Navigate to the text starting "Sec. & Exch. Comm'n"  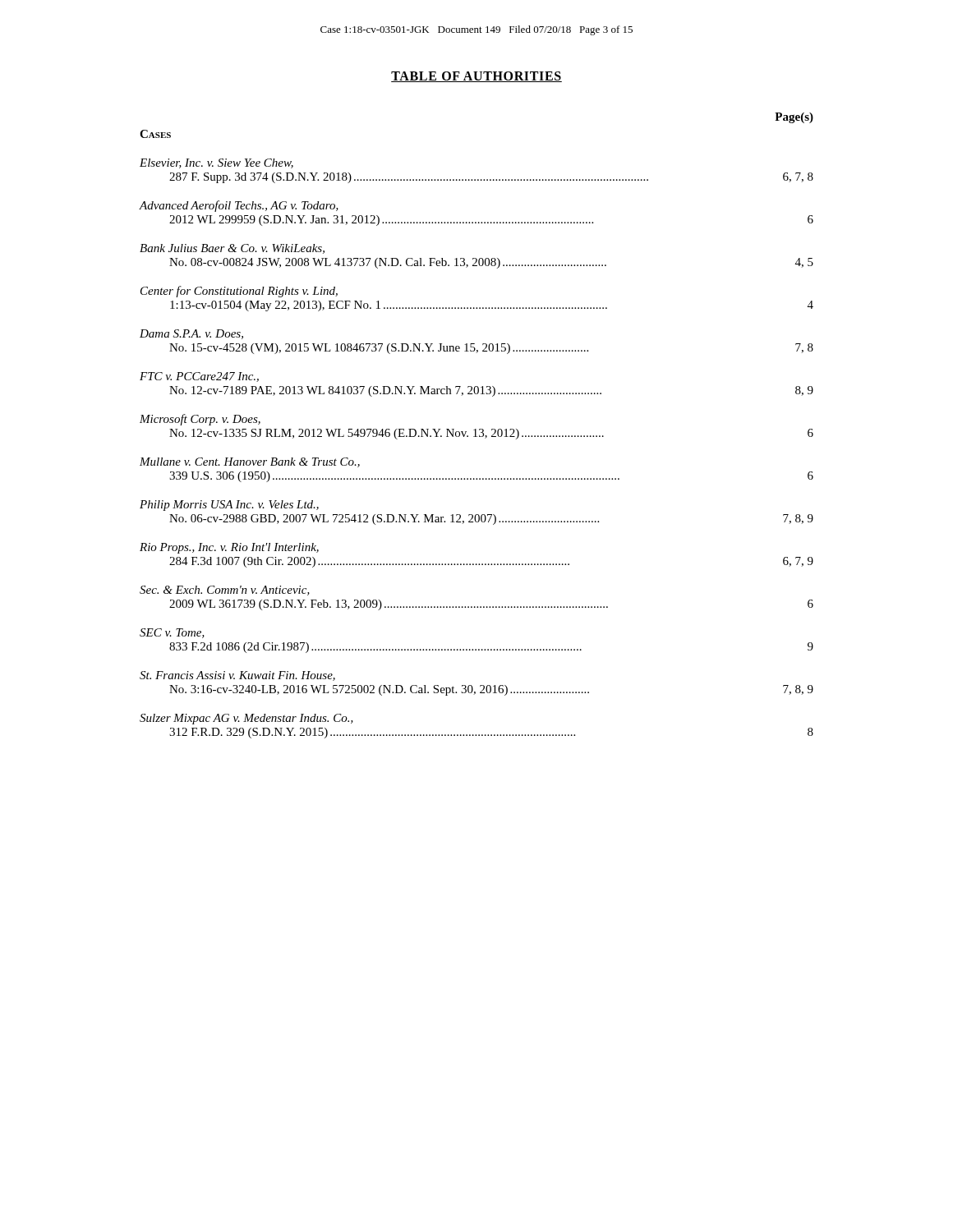tap(476, 597)
